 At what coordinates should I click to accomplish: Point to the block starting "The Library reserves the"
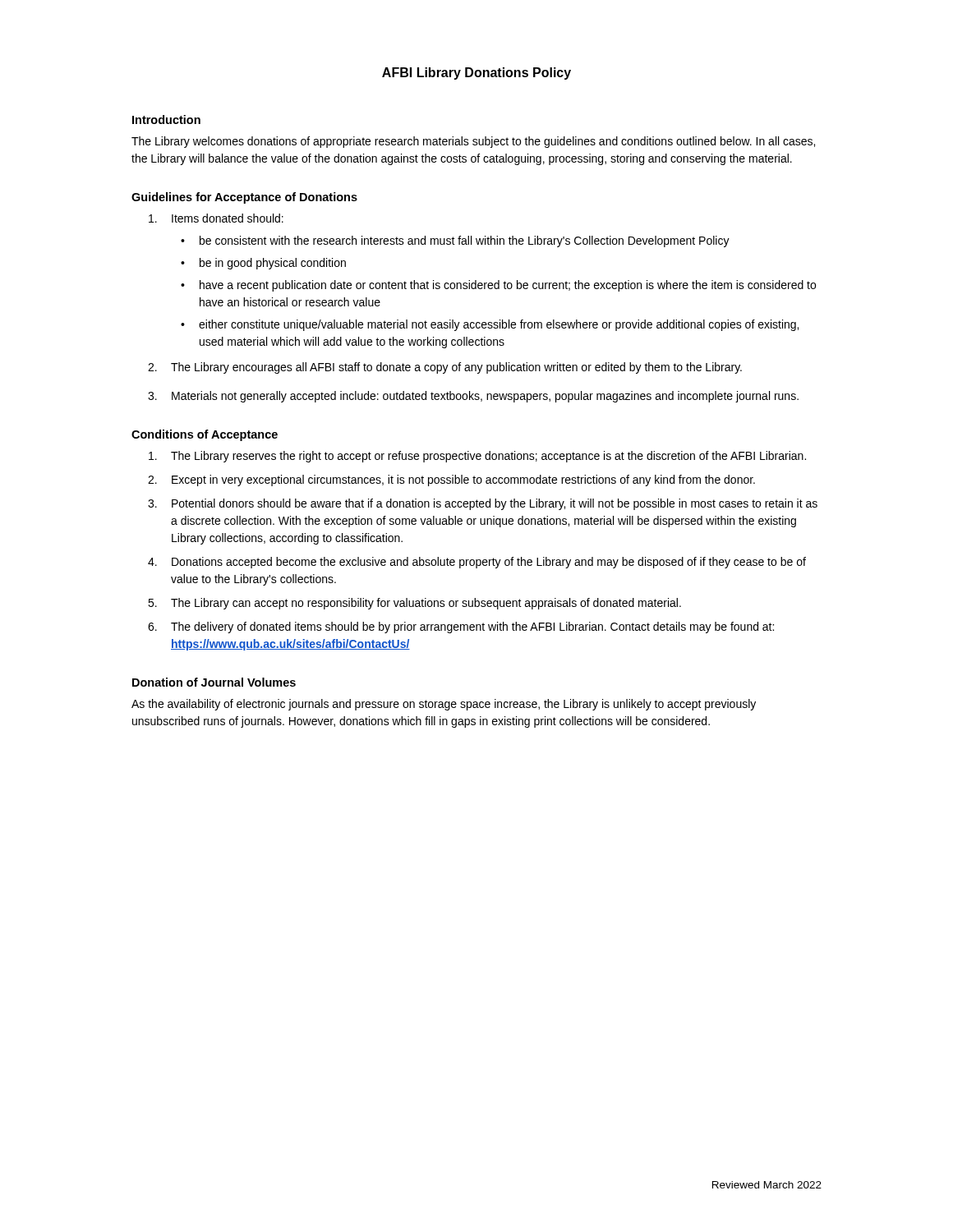pos(477,456)
